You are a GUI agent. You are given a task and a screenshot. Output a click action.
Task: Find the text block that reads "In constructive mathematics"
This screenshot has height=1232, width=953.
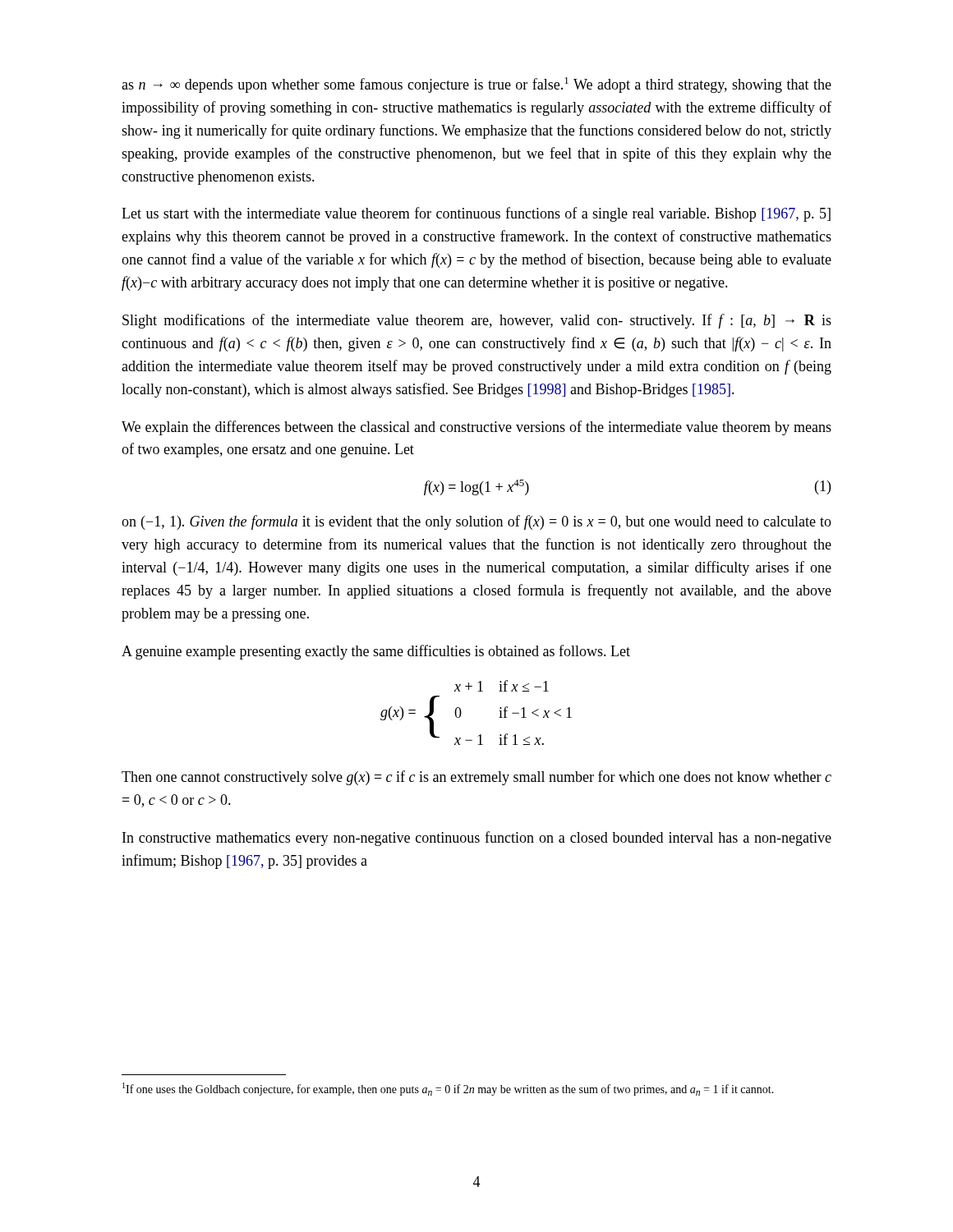476,850
